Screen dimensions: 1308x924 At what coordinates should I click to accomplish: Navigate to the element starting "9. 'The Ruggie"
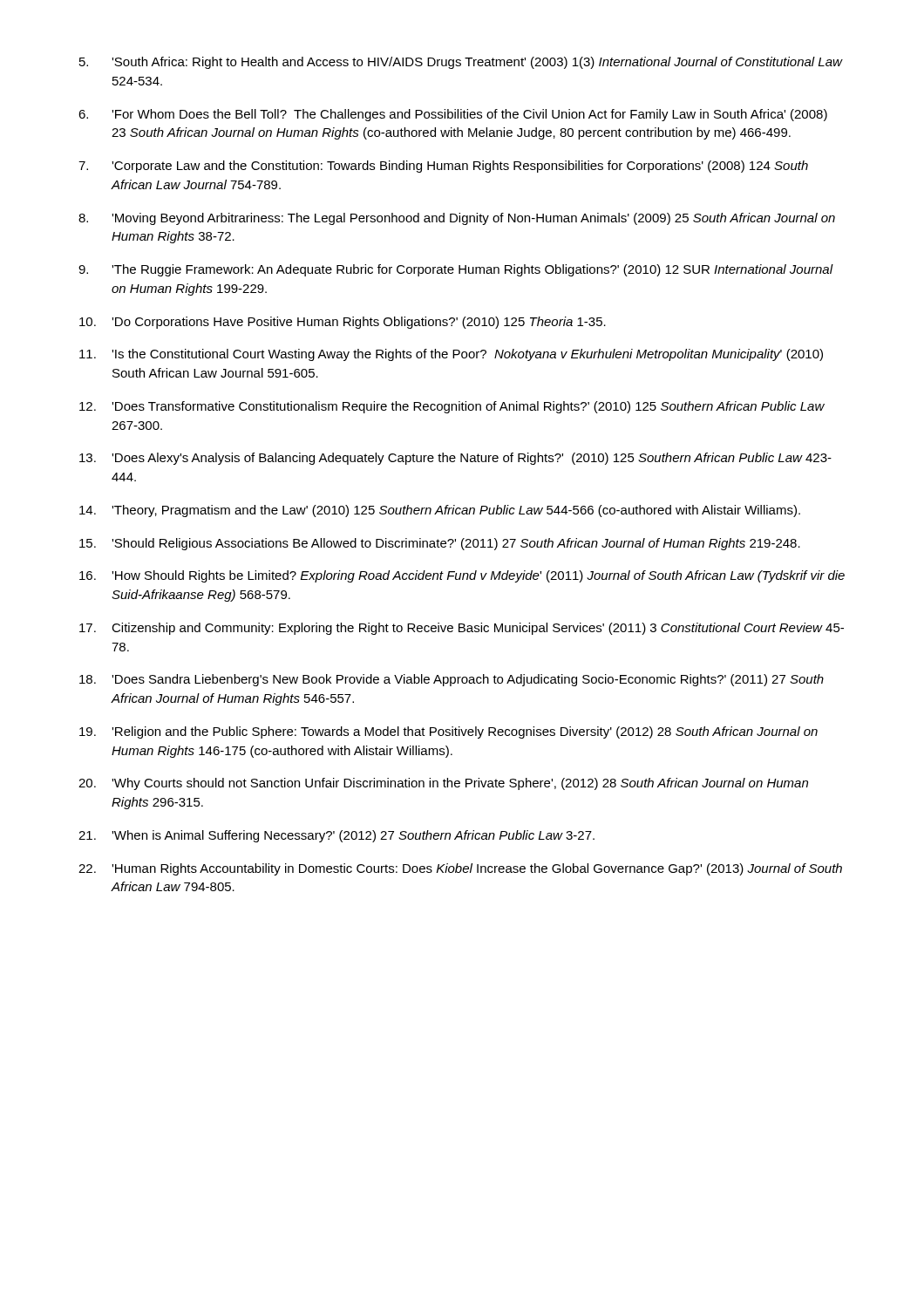pos(462,279)
